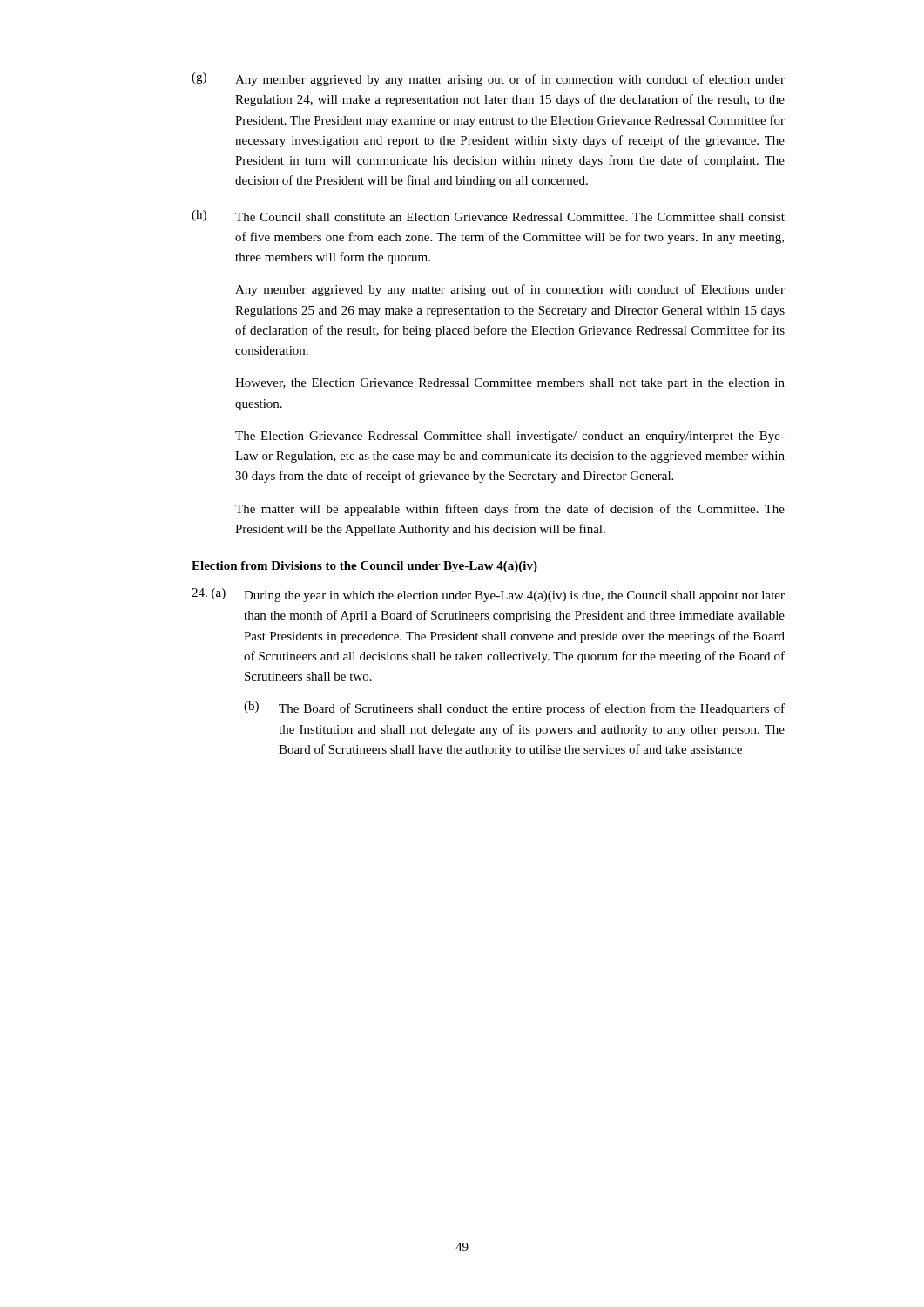Click the passage that begins "24. (a) During the year"
This screenshot has height=1307, width=924.
point(488,636)
